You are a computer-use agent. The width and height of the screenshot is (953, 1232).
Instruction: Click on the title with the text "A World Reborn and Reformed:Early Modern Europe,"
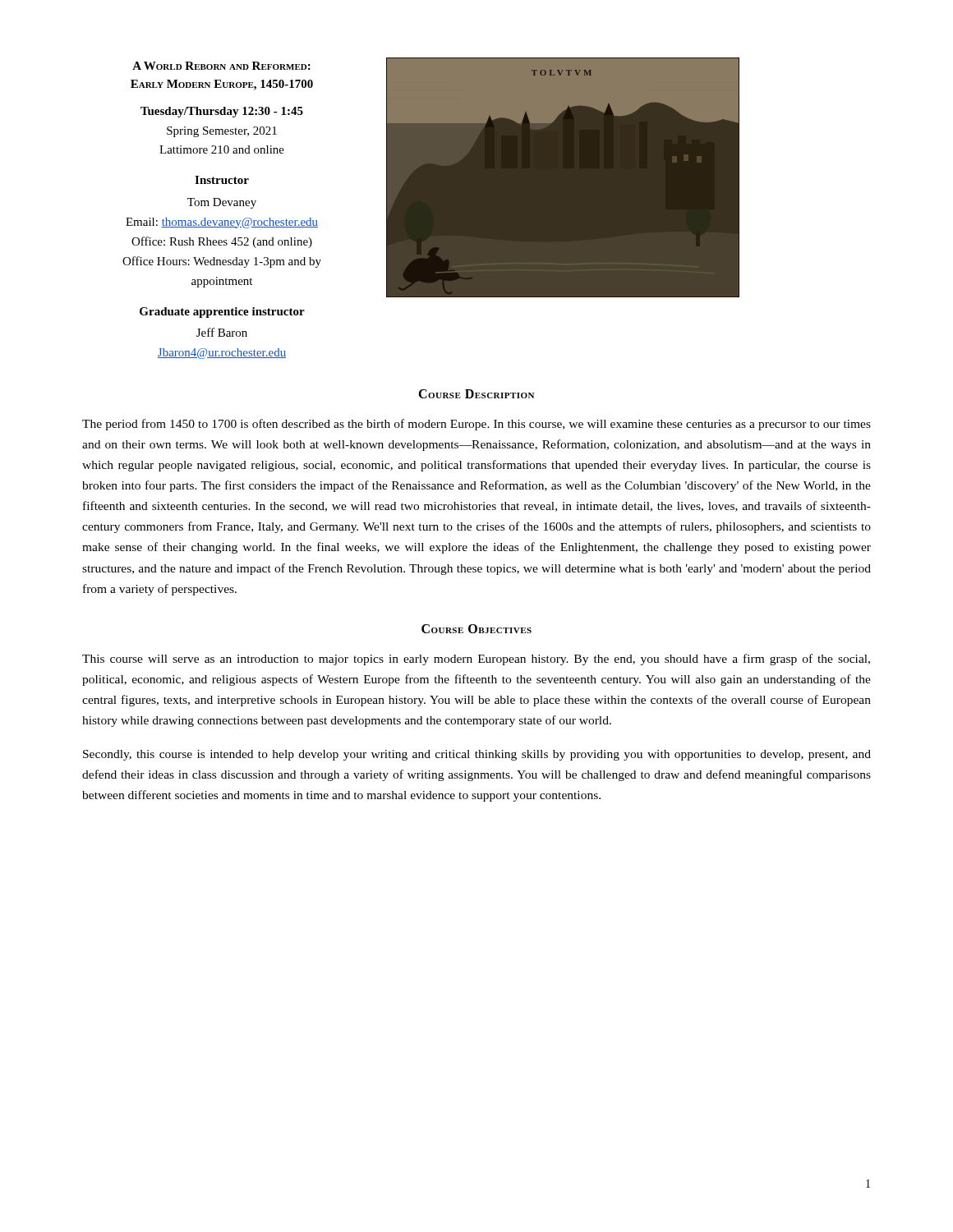222,210
